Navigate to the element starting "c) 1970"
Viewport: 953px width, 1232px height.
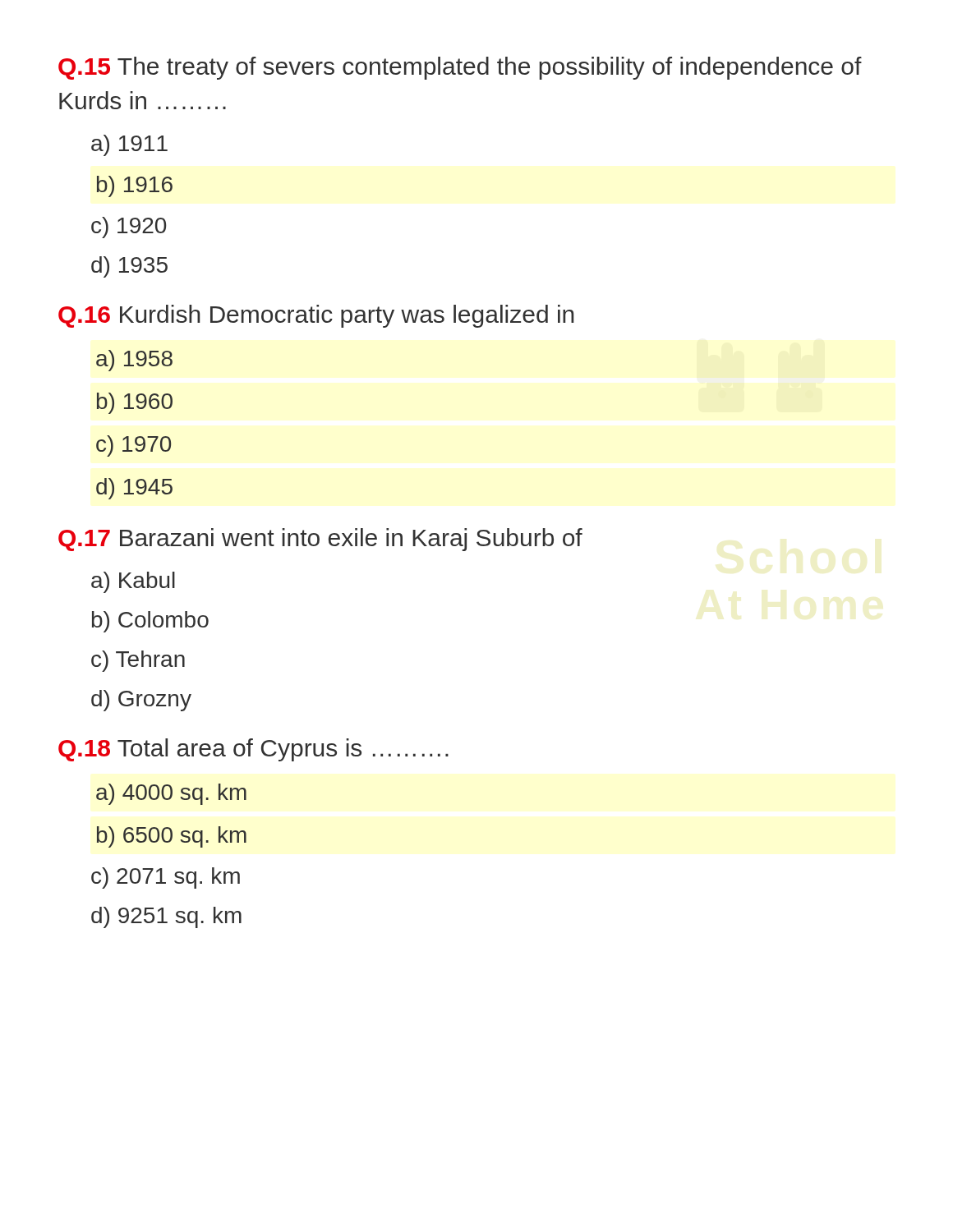134,446
